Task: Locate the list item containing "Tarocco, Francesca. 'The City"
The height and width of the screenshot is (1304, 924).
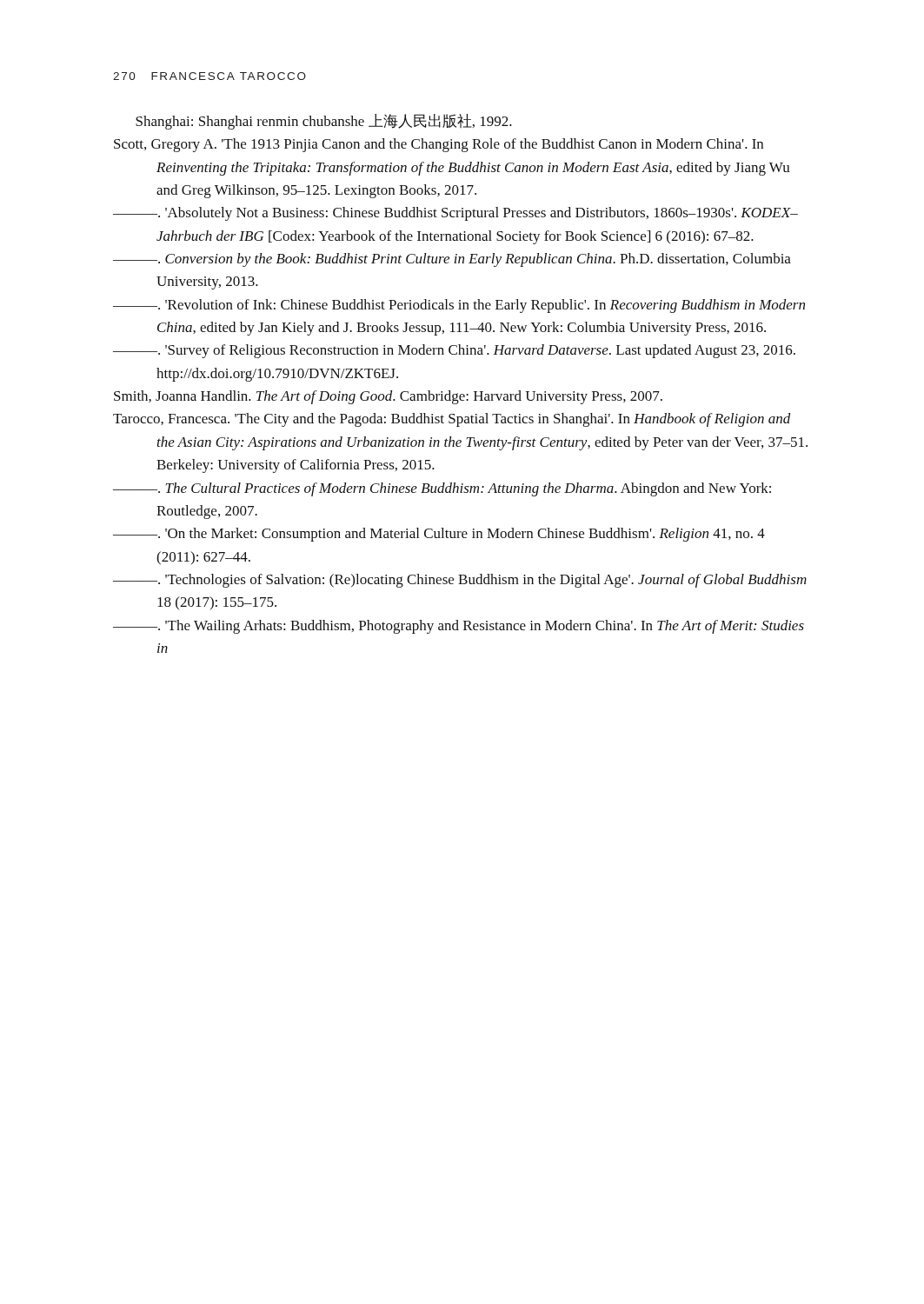Action: tap(461, 442)
